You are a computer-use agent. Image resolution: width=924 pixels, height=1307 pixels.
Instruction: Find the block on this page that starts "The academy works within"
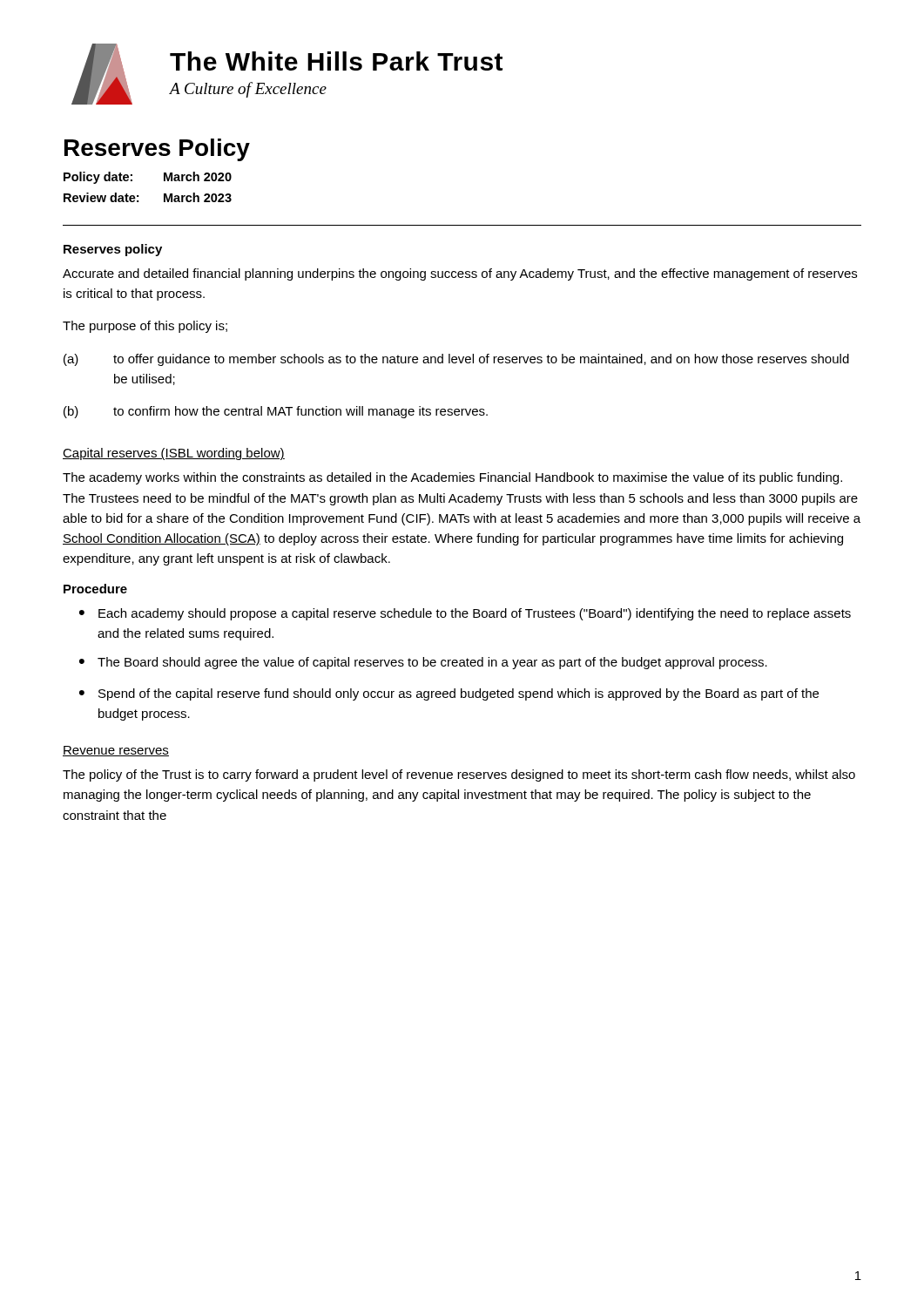coord(462,518)
